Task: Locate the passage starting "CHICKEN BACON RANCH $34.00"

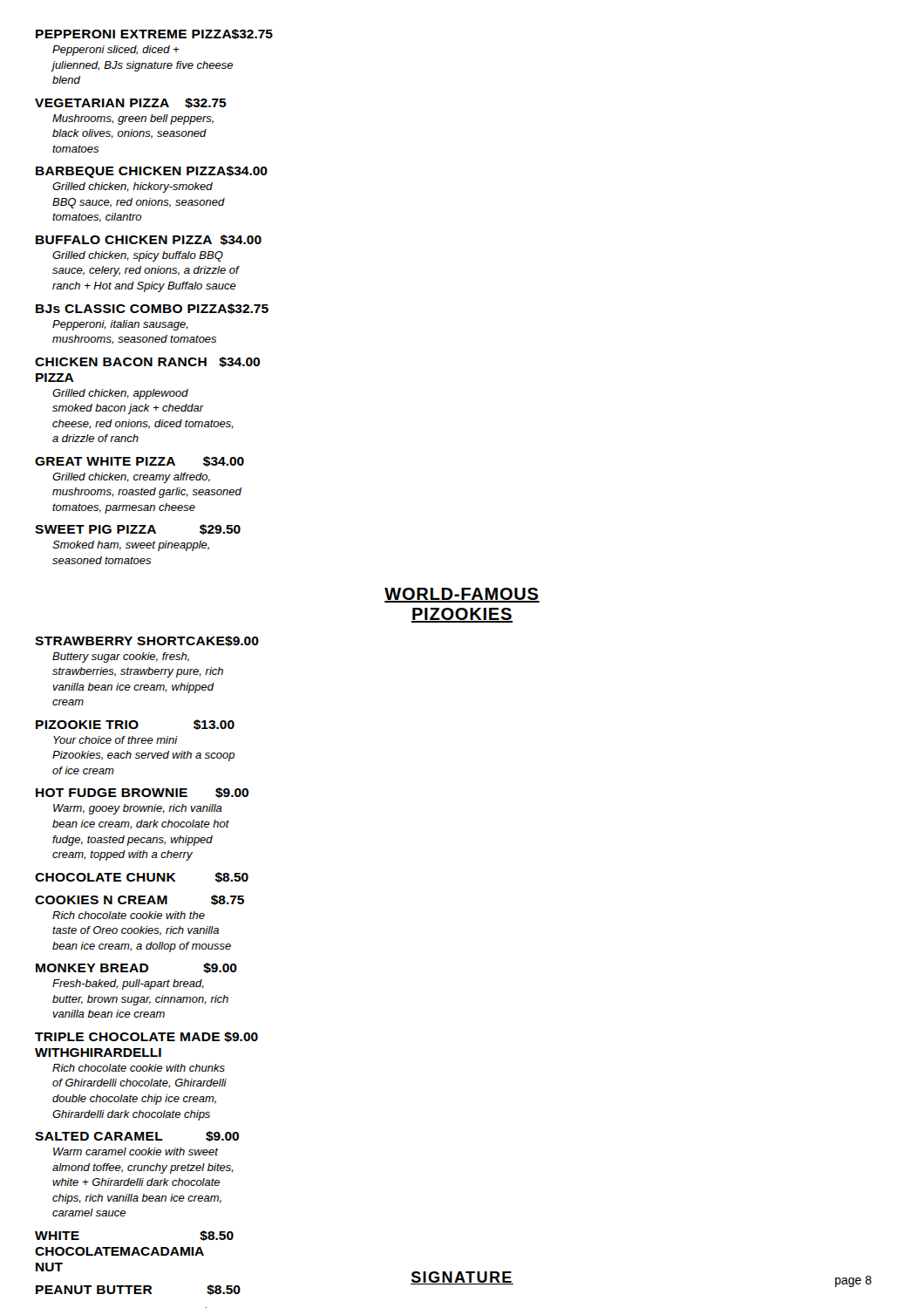Action: 147,362
